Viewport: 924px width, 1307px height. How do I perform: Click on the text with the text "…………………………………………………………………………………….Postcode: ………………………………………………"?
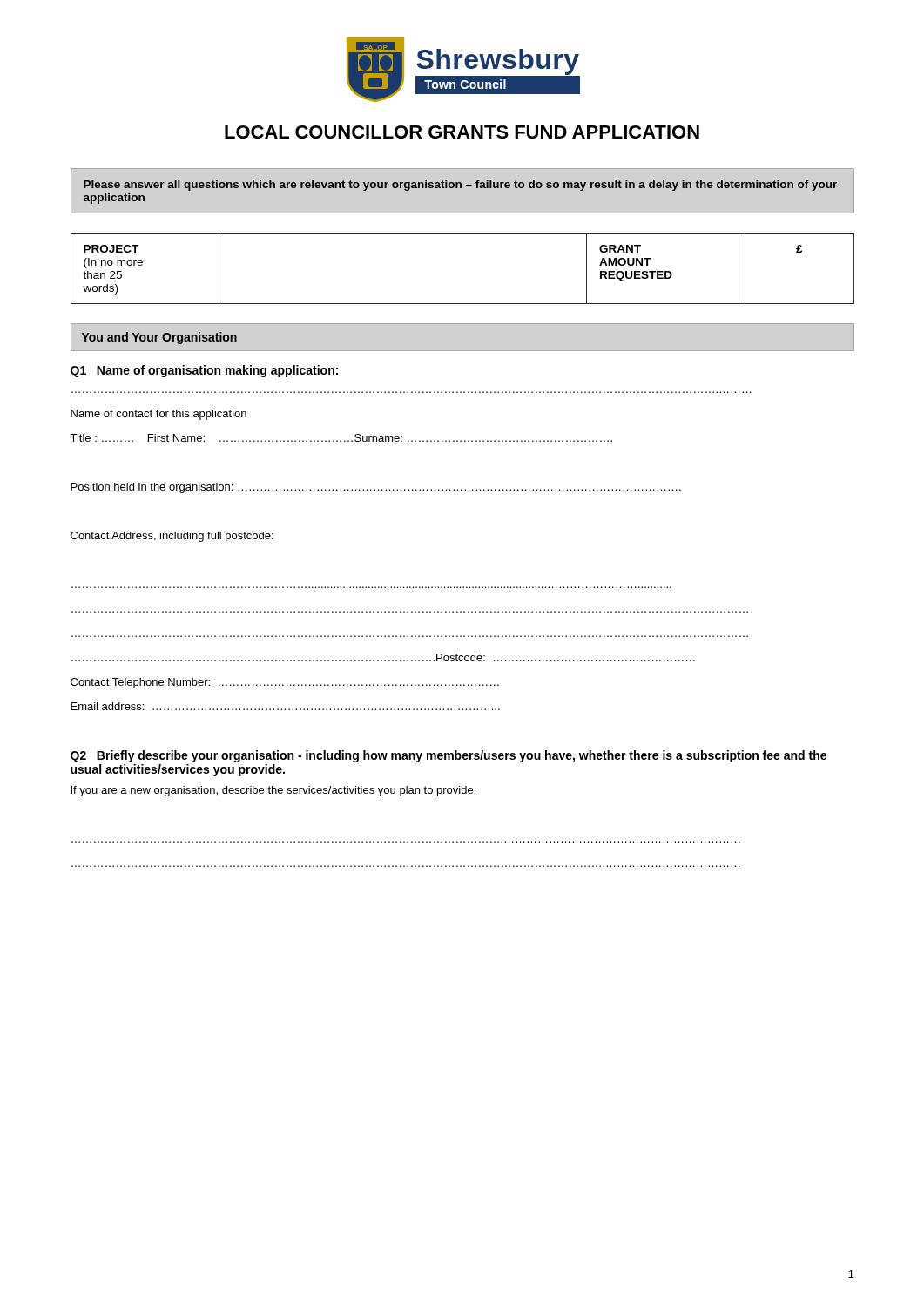tap(383, 657)
